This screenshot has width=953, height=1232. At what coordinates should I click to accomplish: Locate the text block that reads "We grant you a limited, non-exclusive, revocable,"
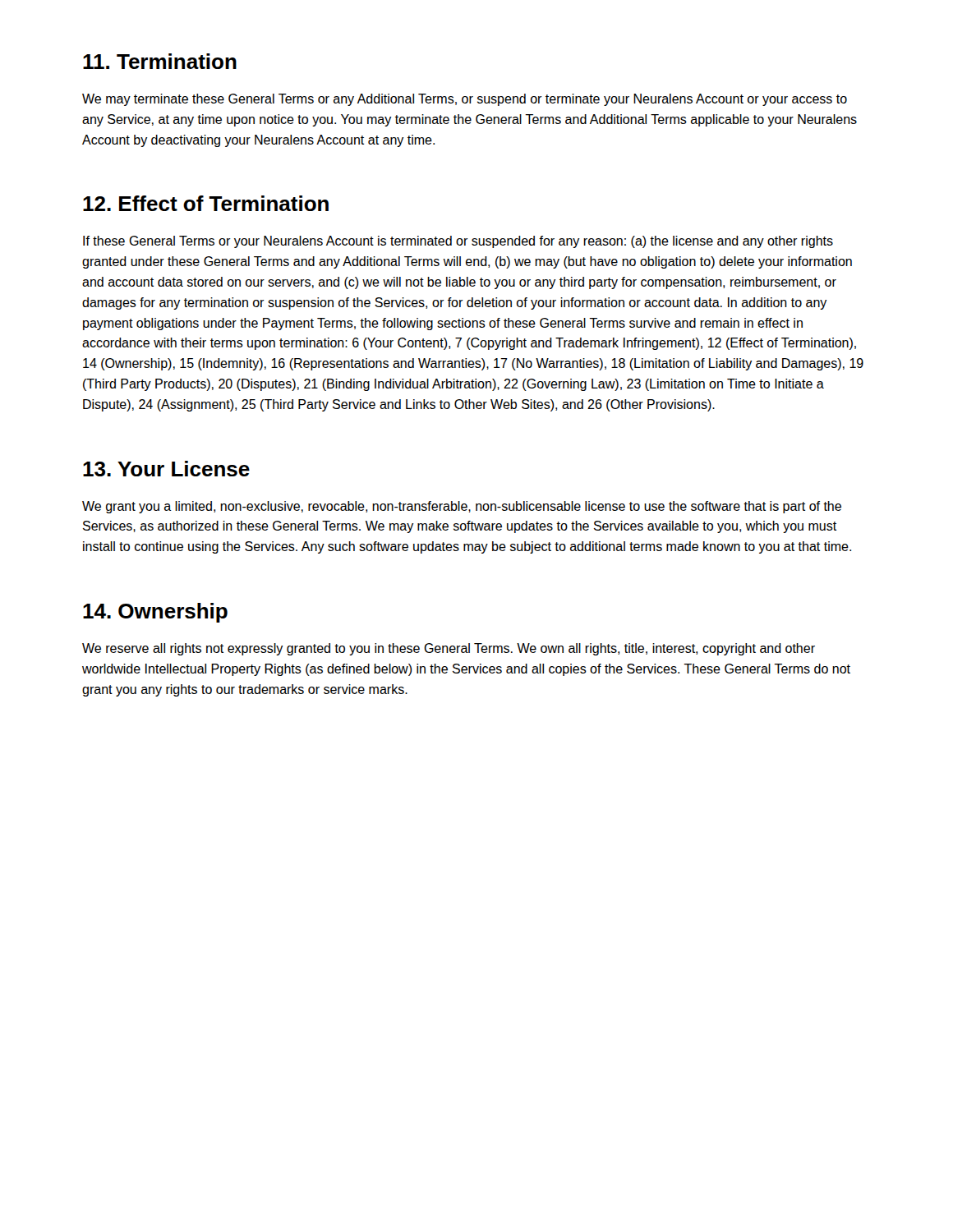click(467, 526)
